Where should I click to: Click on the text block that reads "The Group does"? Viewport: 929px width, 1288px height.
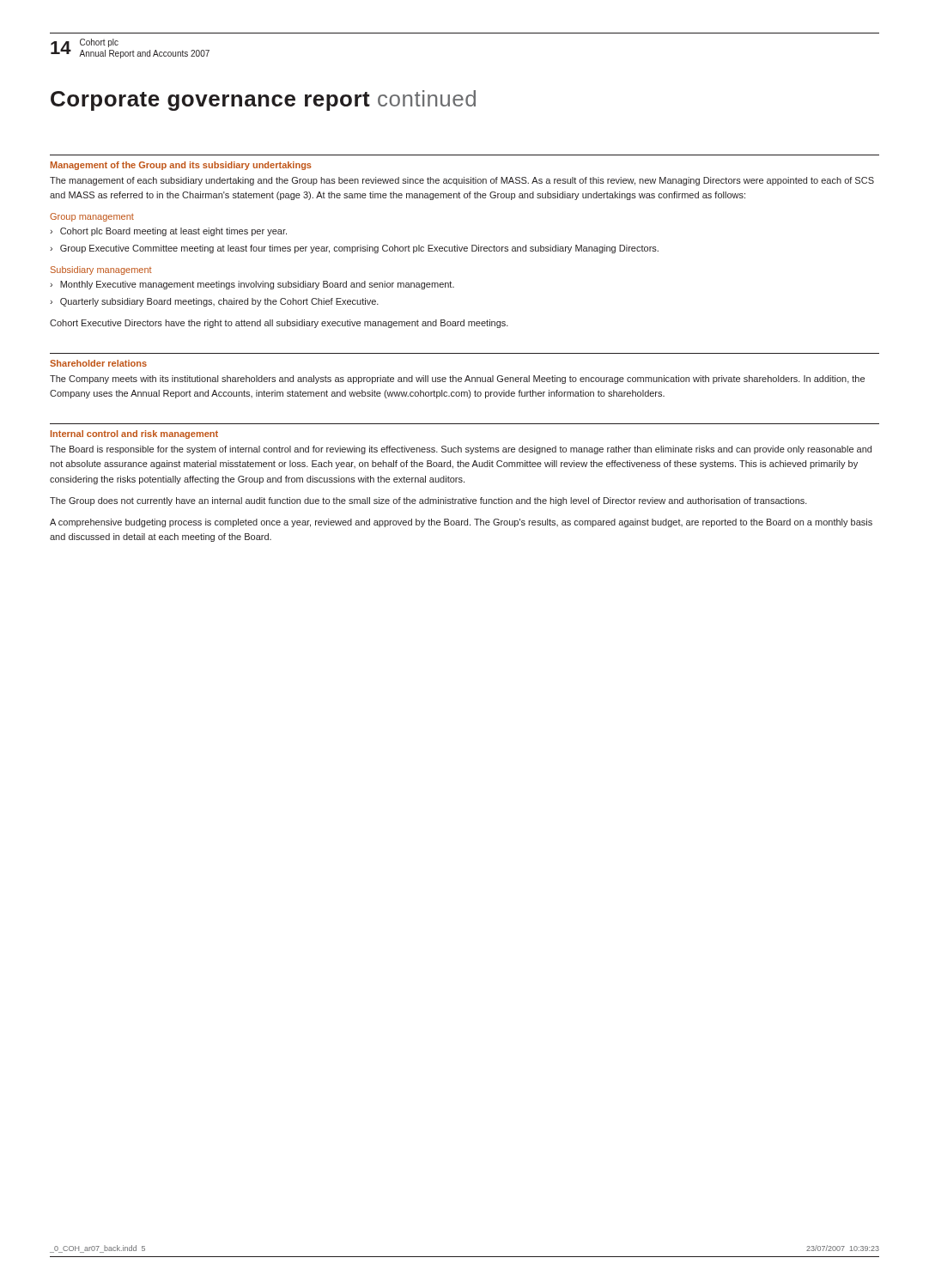429,500
